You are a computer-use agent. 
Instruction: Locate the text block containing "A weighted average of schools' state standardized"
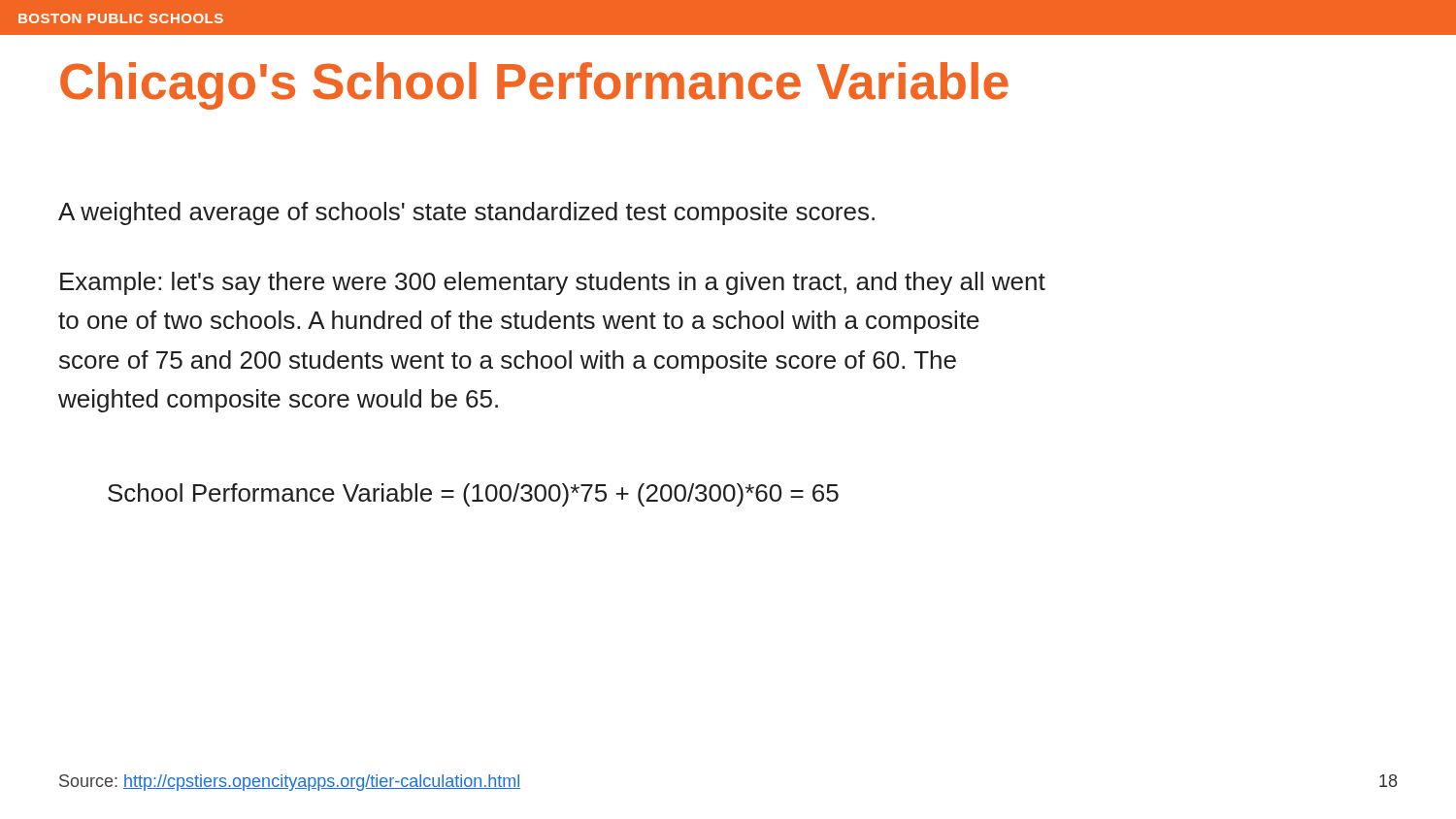click(467, 212)
